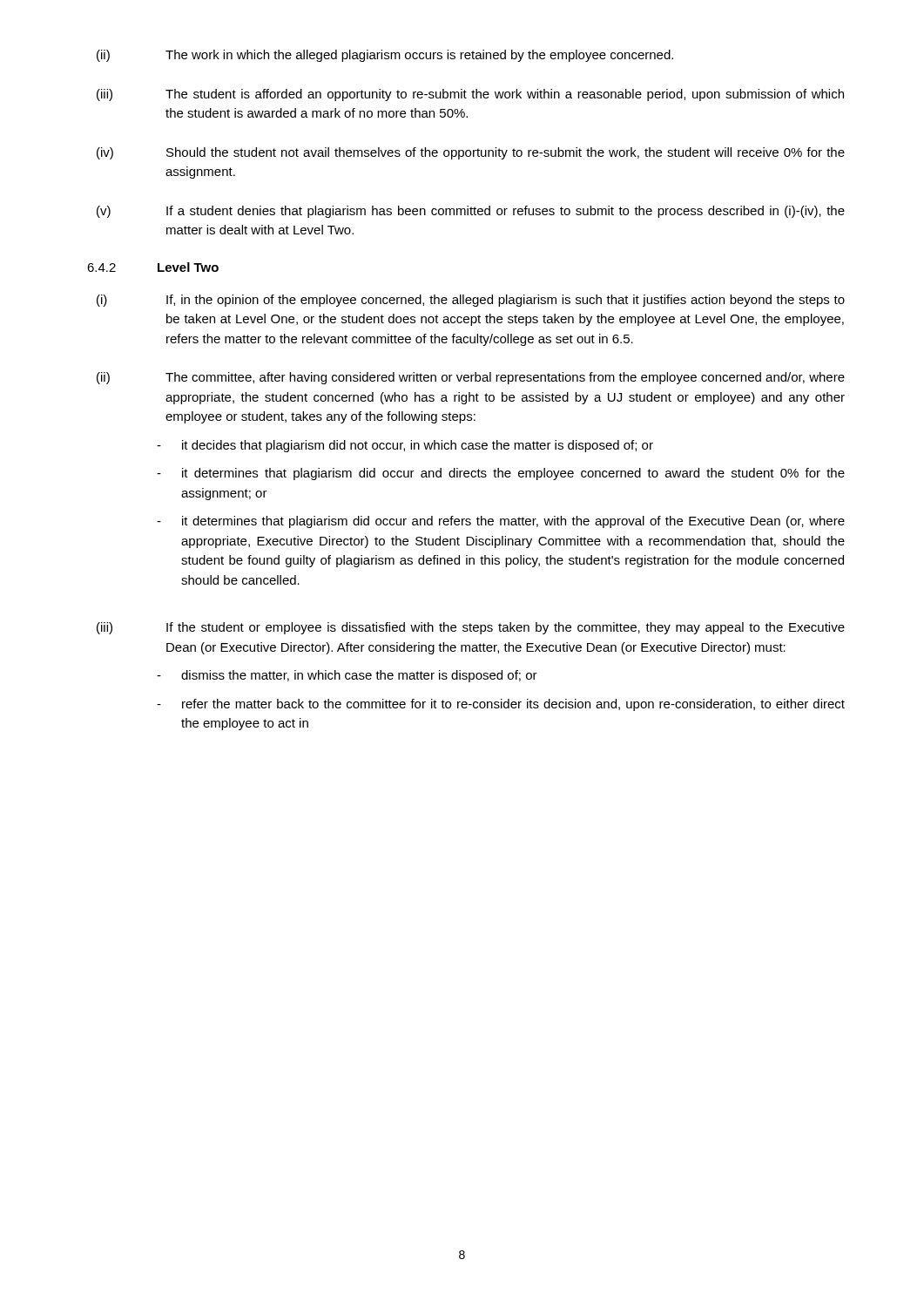924x1307 pixels.
Task: Find the list item that reads "- it decides that plagiarism did"
Action: point(501,445)
